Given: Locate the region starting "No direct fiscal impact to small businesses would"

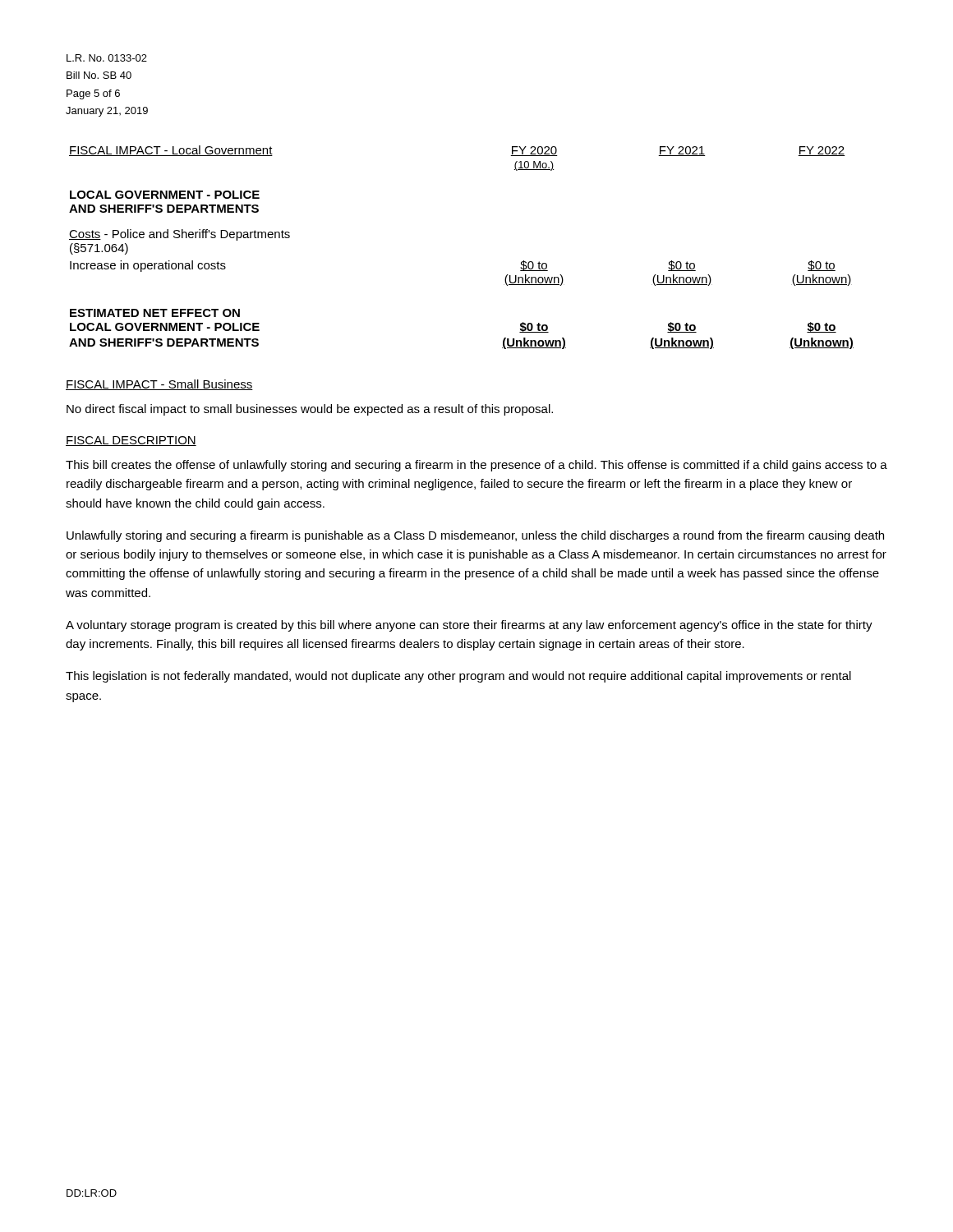Looking at the screenshot, I should [310, 408].
